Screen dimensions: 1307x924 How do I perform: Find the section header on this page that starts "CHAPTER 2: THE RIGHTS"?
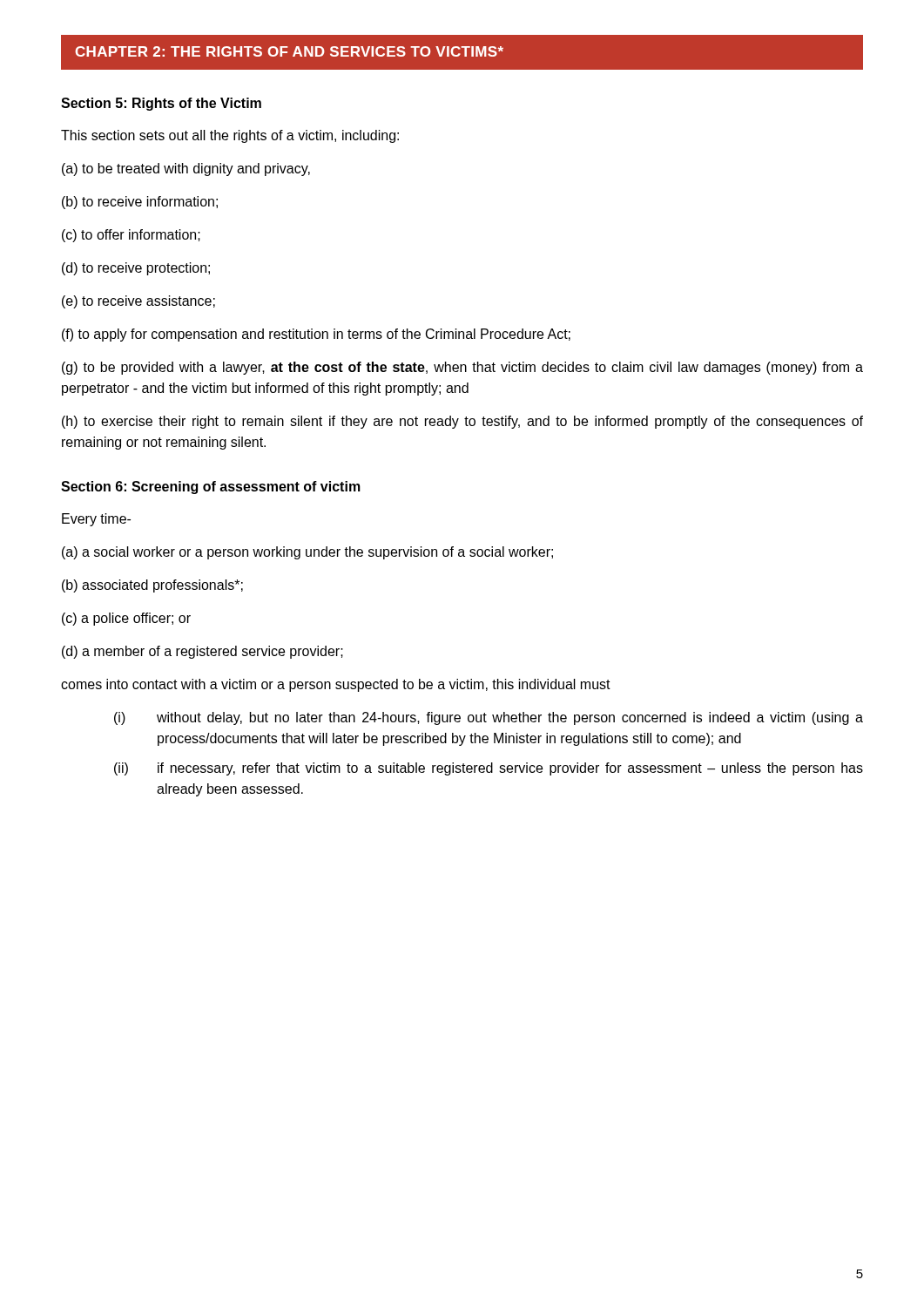tap(462, 52)
